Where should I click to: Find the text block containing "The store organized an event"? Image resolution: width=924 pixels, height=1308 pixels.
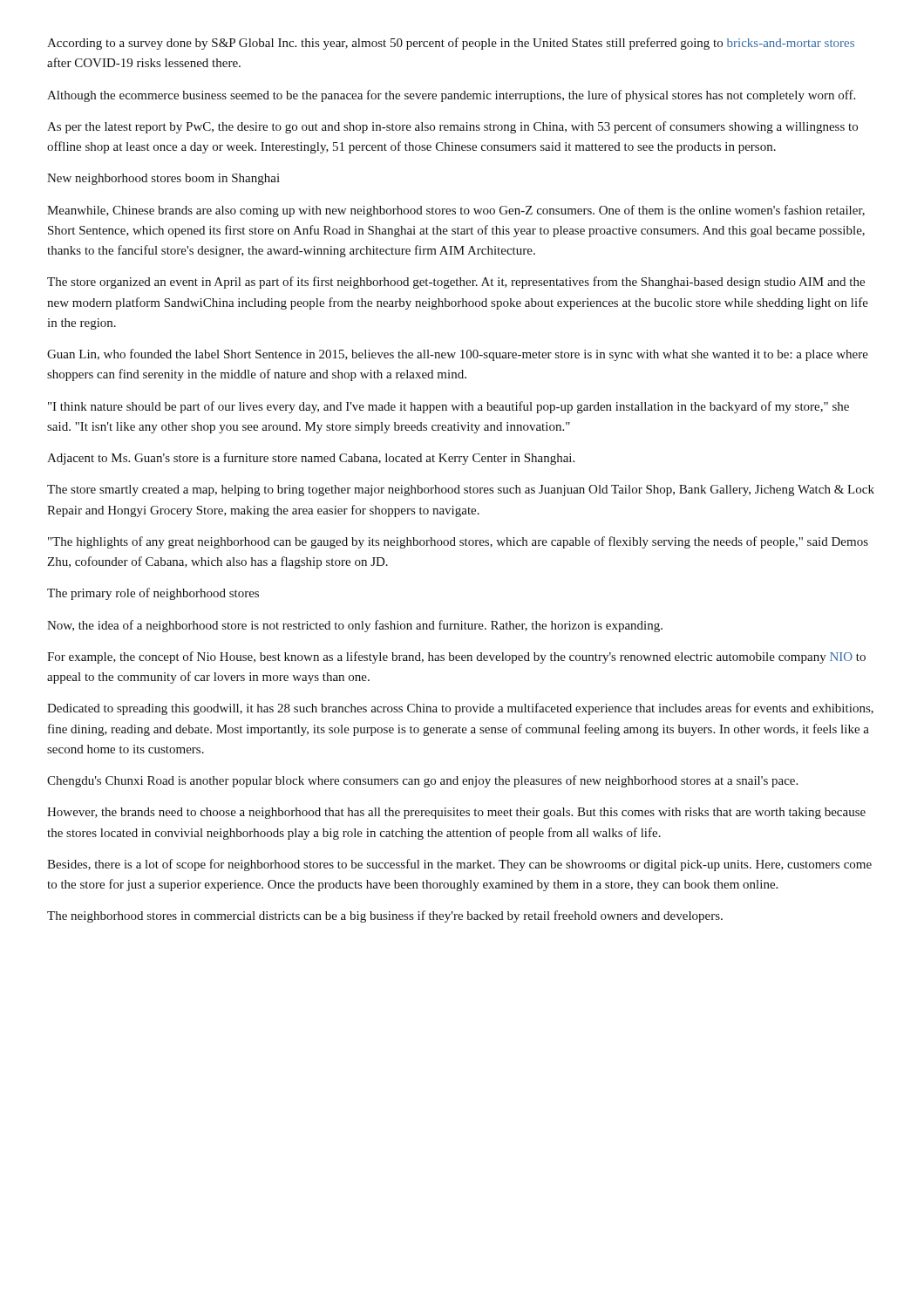click(x=458, y=302)
